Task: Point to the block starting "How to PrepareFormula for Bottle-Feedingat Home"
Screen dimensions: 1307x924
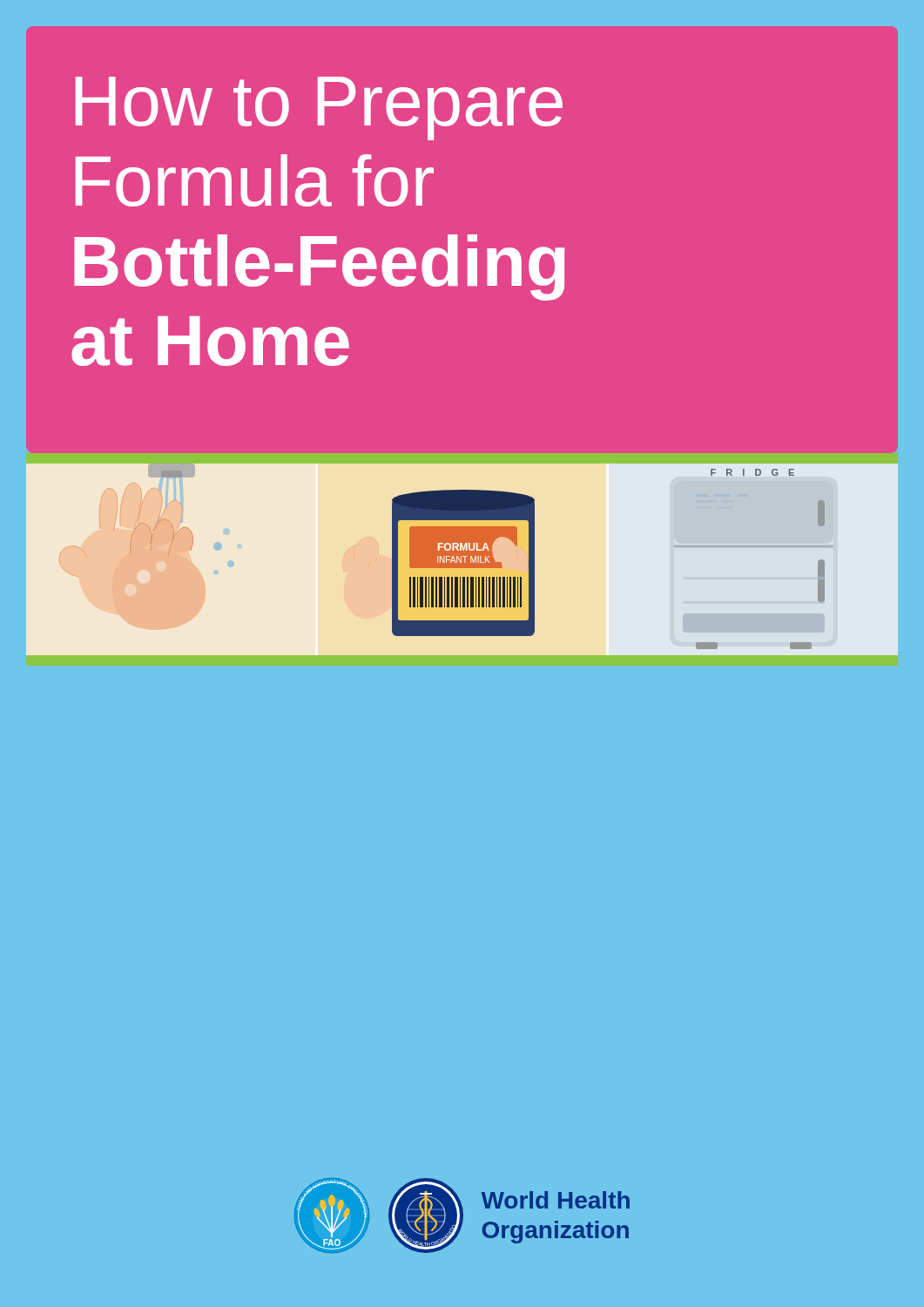Action: pyautogui.click(x=462, y=221)
